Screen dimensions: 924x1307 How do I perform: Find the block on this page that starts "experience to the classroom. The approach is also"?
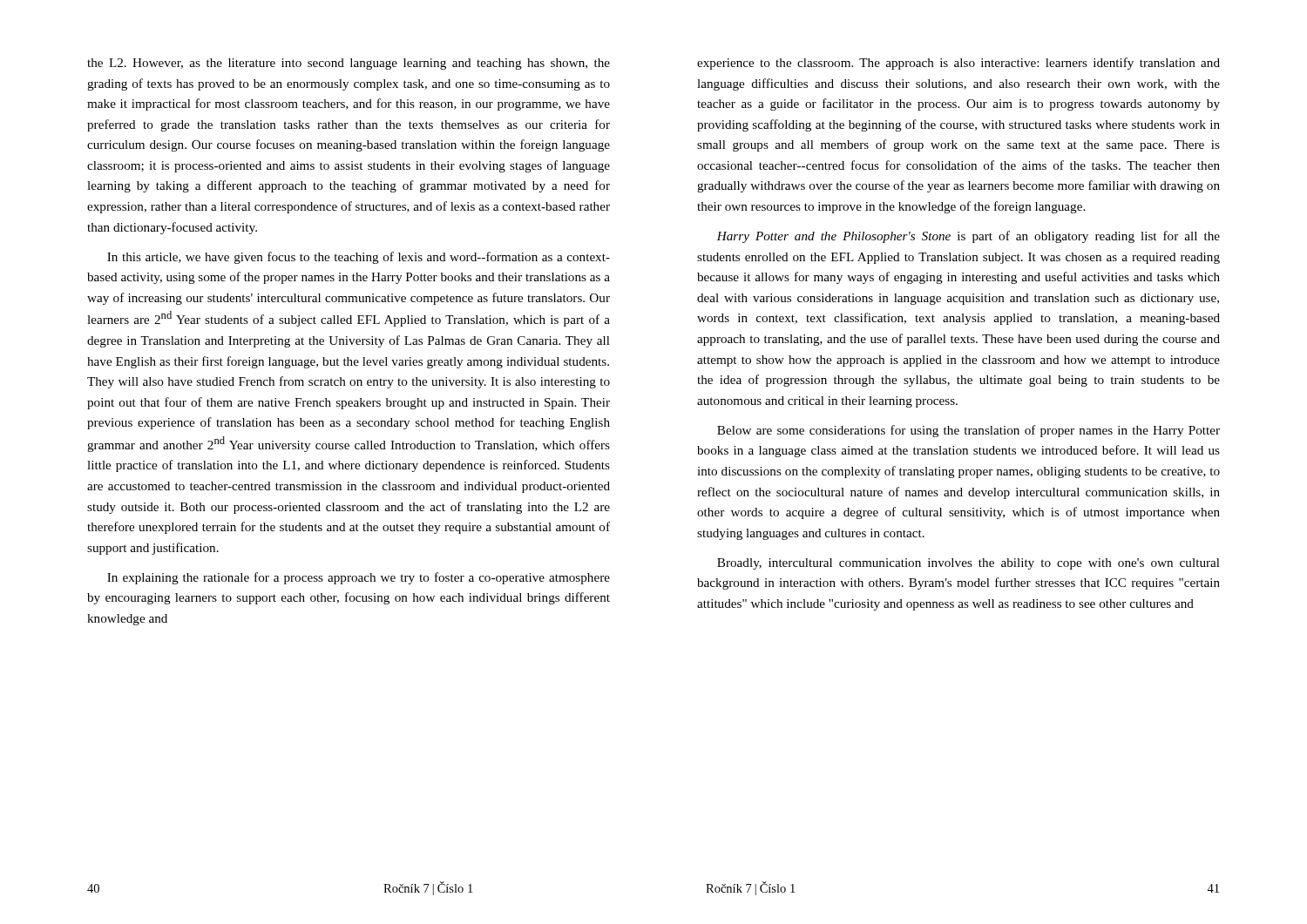(x=958, y=134)
